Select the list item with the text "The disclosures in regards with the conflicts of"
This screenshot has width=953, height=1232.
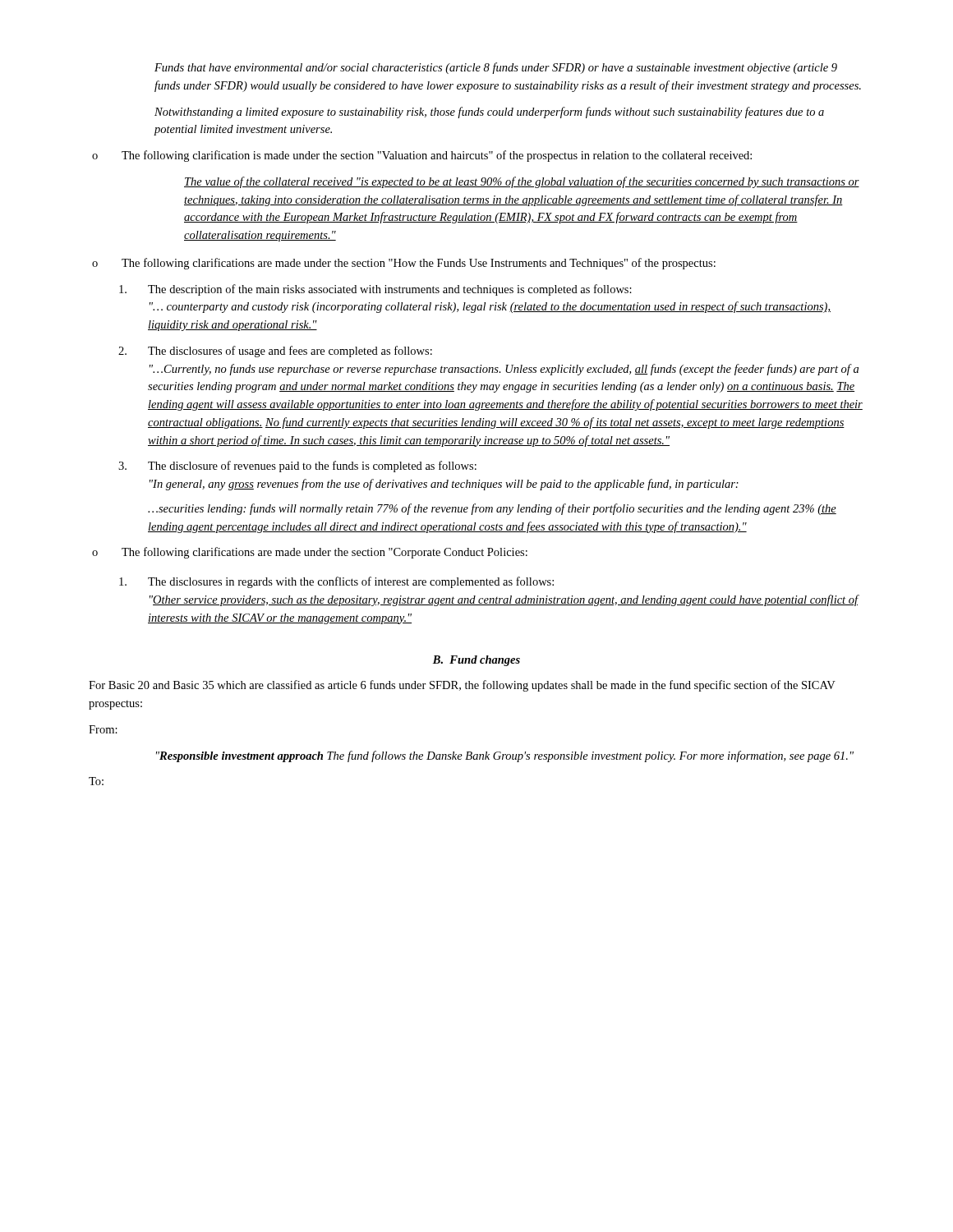coord(491,600)
